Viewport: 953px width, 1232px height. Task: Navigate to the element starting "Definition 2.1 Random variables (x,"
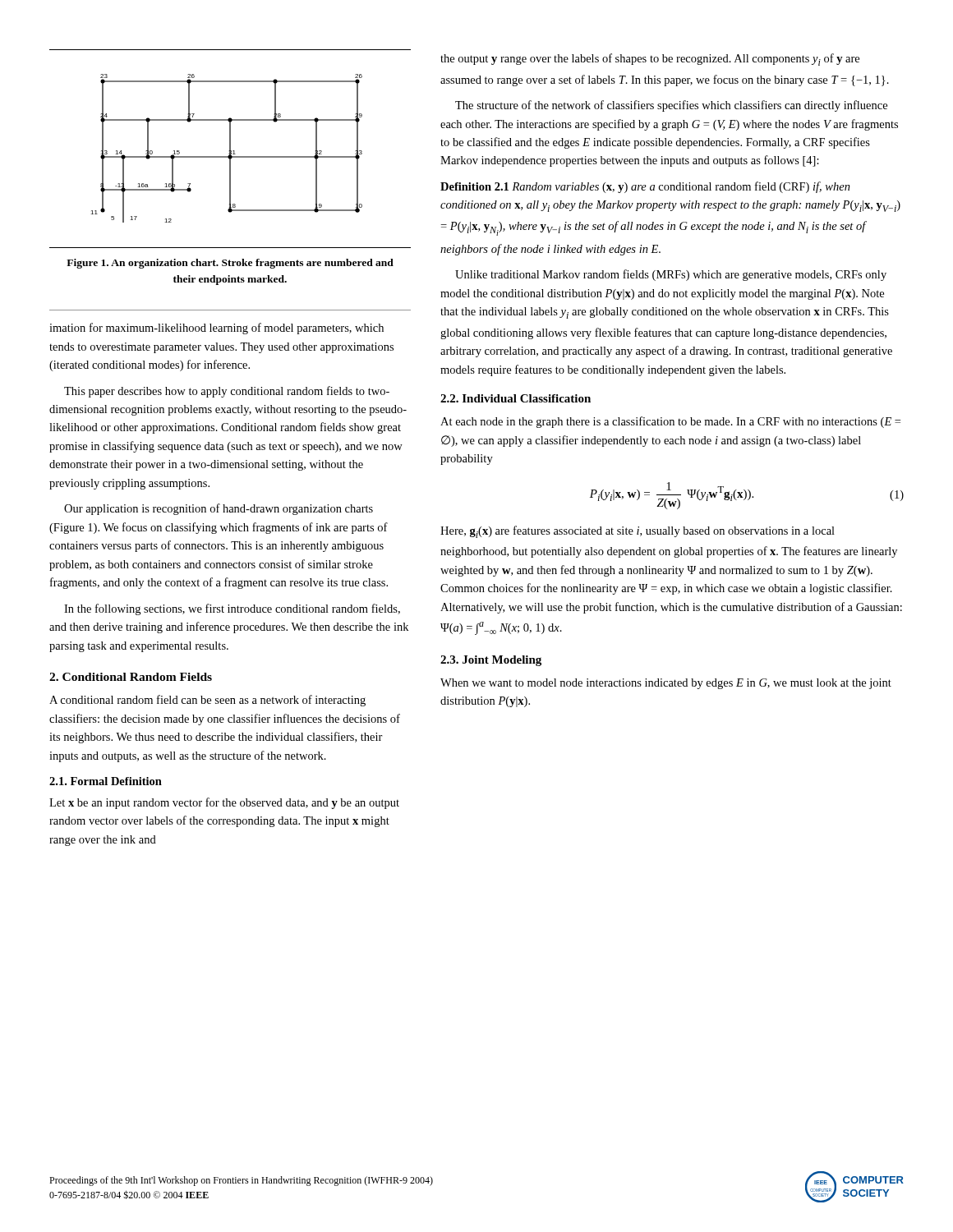[672, 218]
